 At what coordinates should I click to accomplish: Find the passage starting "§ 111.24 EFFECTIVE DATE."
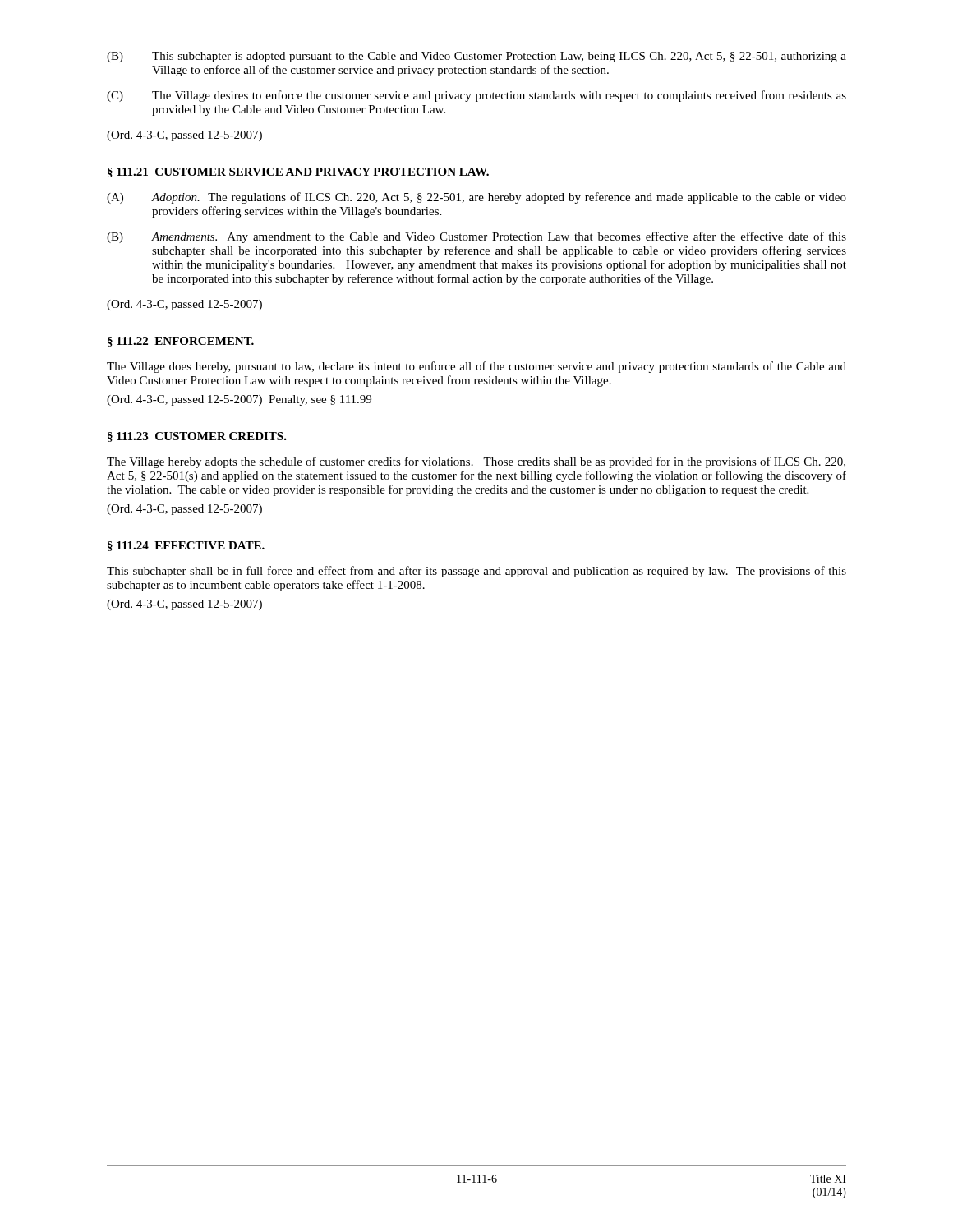(186, 545)
